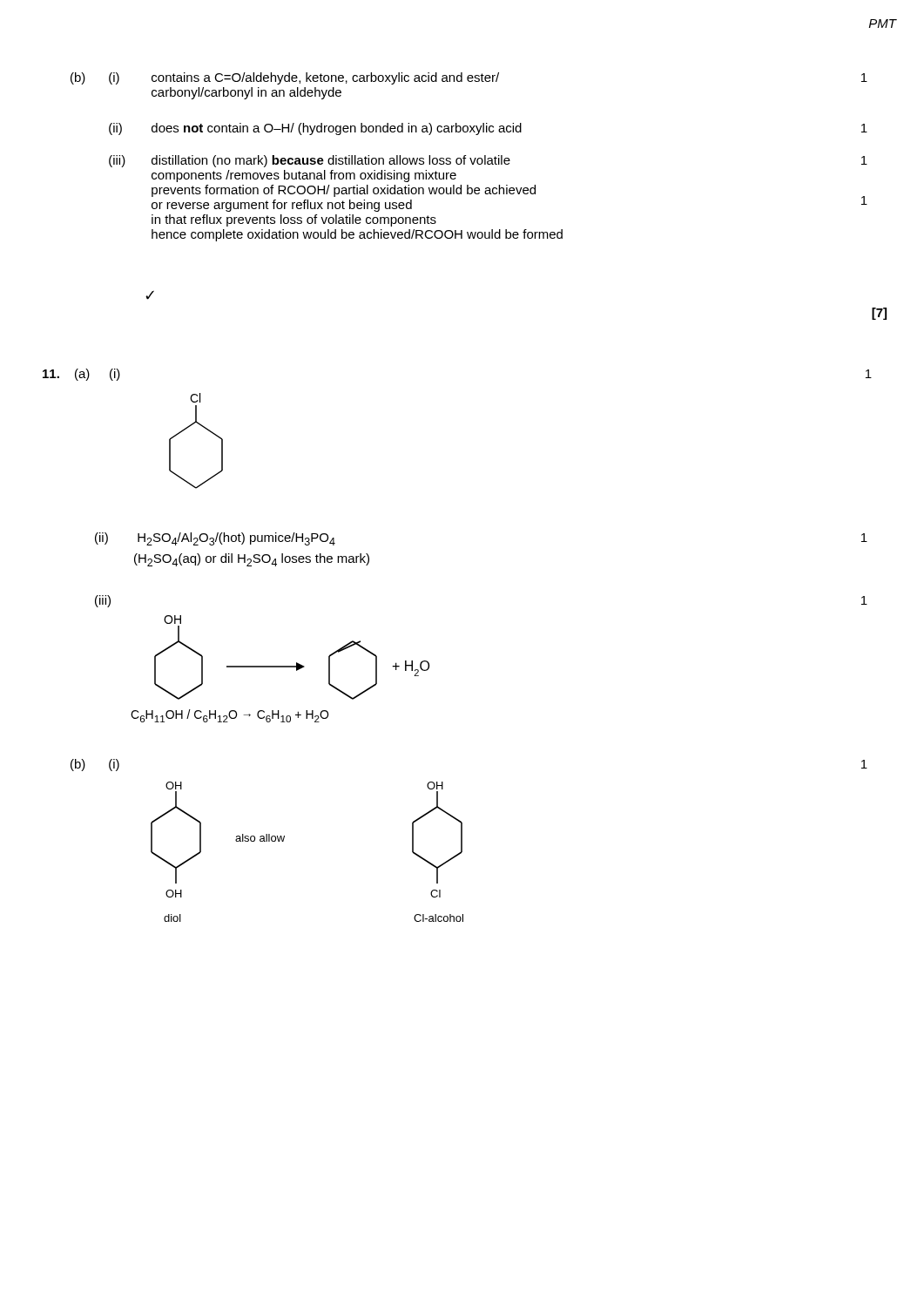Click on the text starting "(ii) does not contain"
The image size is (924, 1307).
tap(486, 128)
